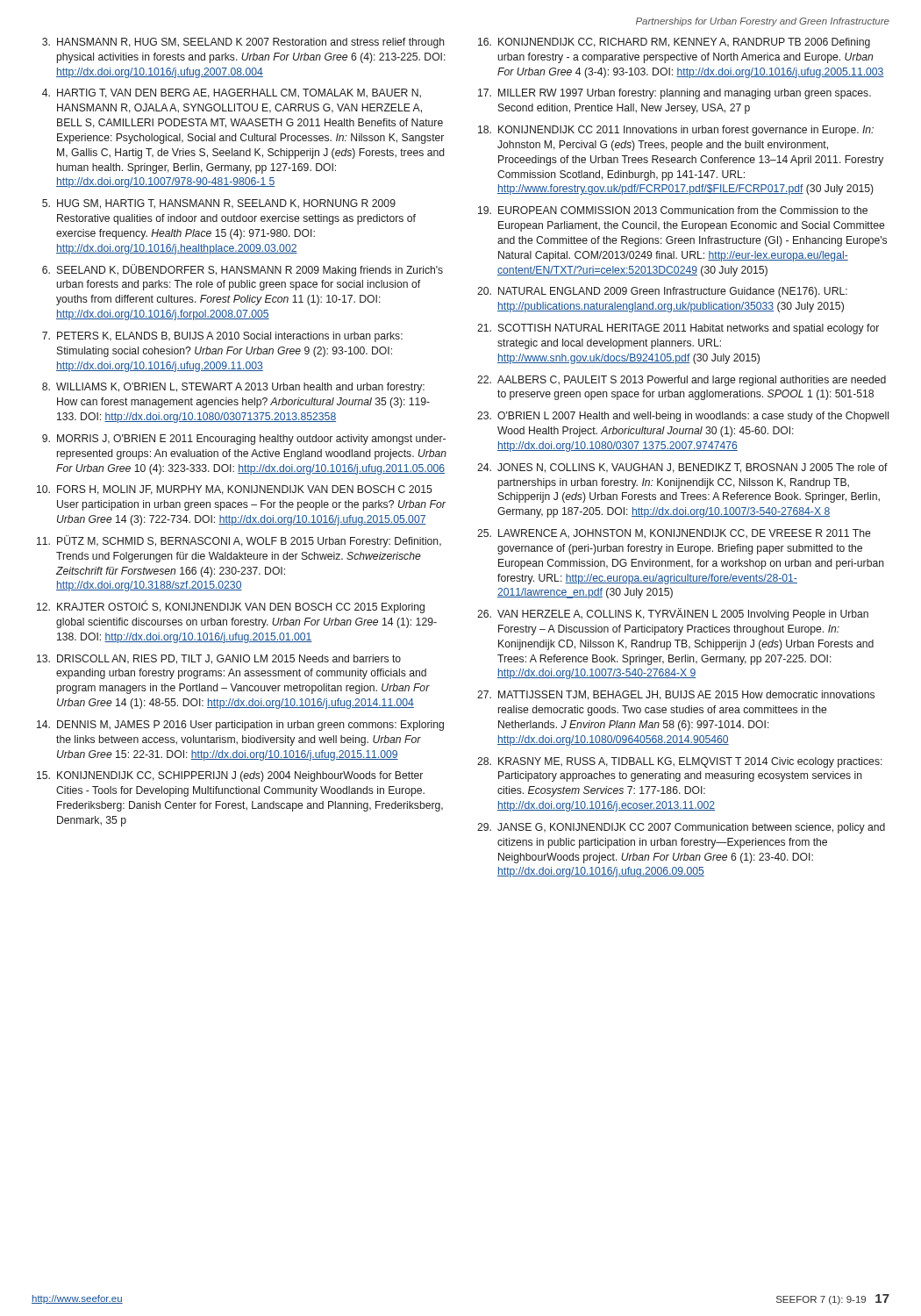Click on the list item that says "27. MATTIJSSEN TJM, BEHAGEL JH, BUIJS"
This screenshot has height=1316, width=921.
[x=681, y=718]
